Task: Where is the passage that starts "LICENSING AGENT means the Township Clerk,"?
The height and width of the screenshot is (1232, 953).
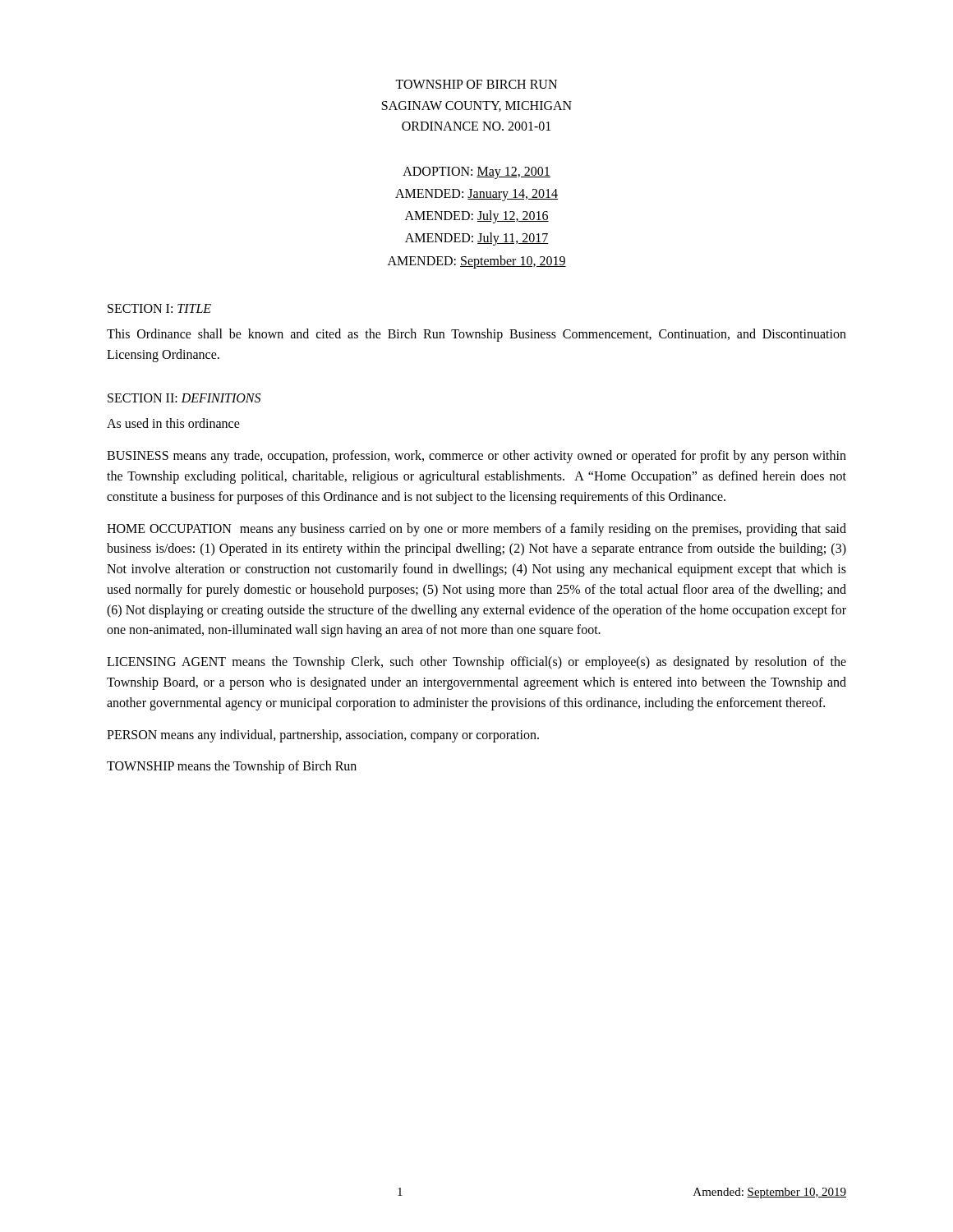Action: point(476,682)
